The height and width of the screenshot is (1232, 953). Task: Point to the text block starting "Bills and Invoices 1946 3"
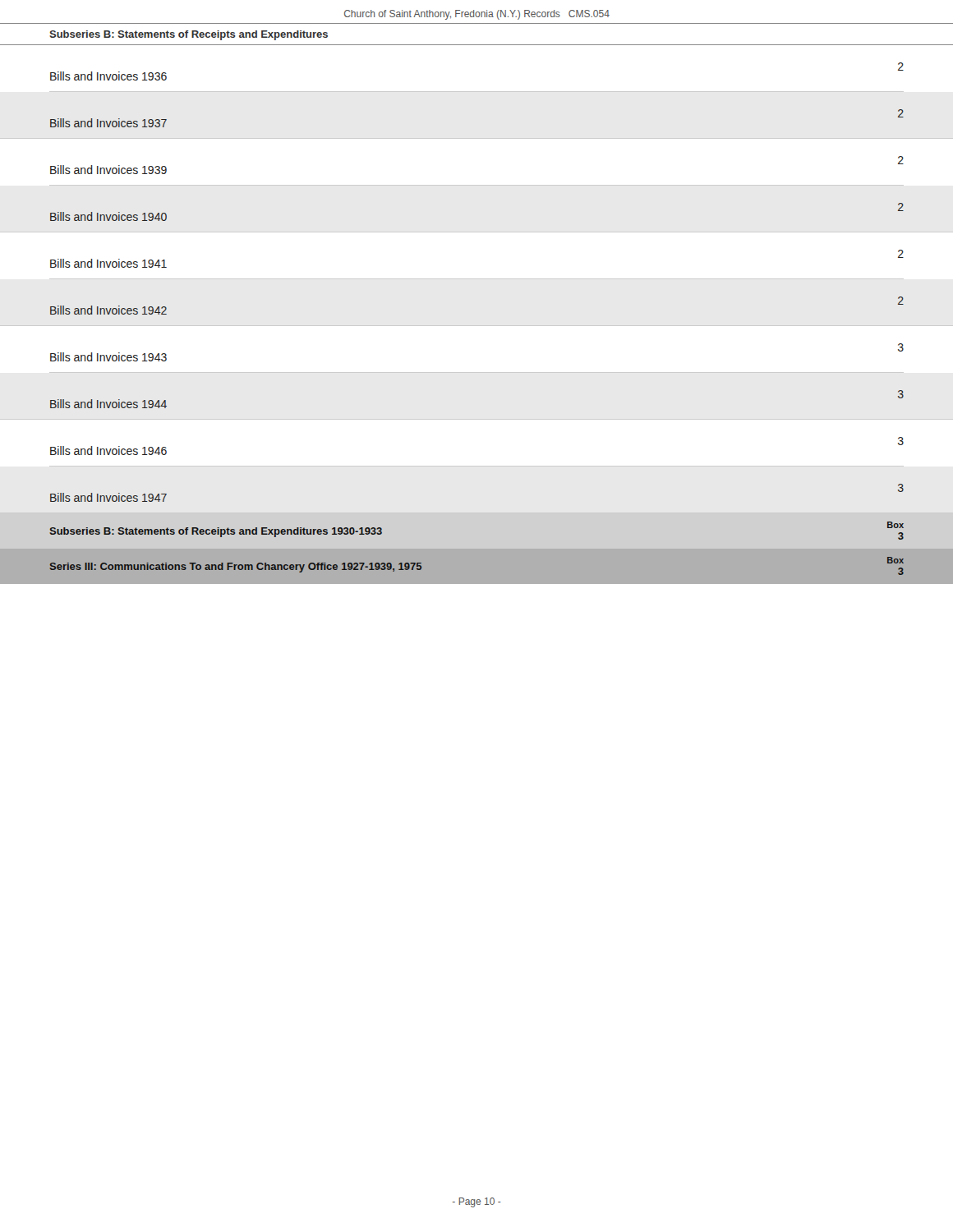click(97, 447)
